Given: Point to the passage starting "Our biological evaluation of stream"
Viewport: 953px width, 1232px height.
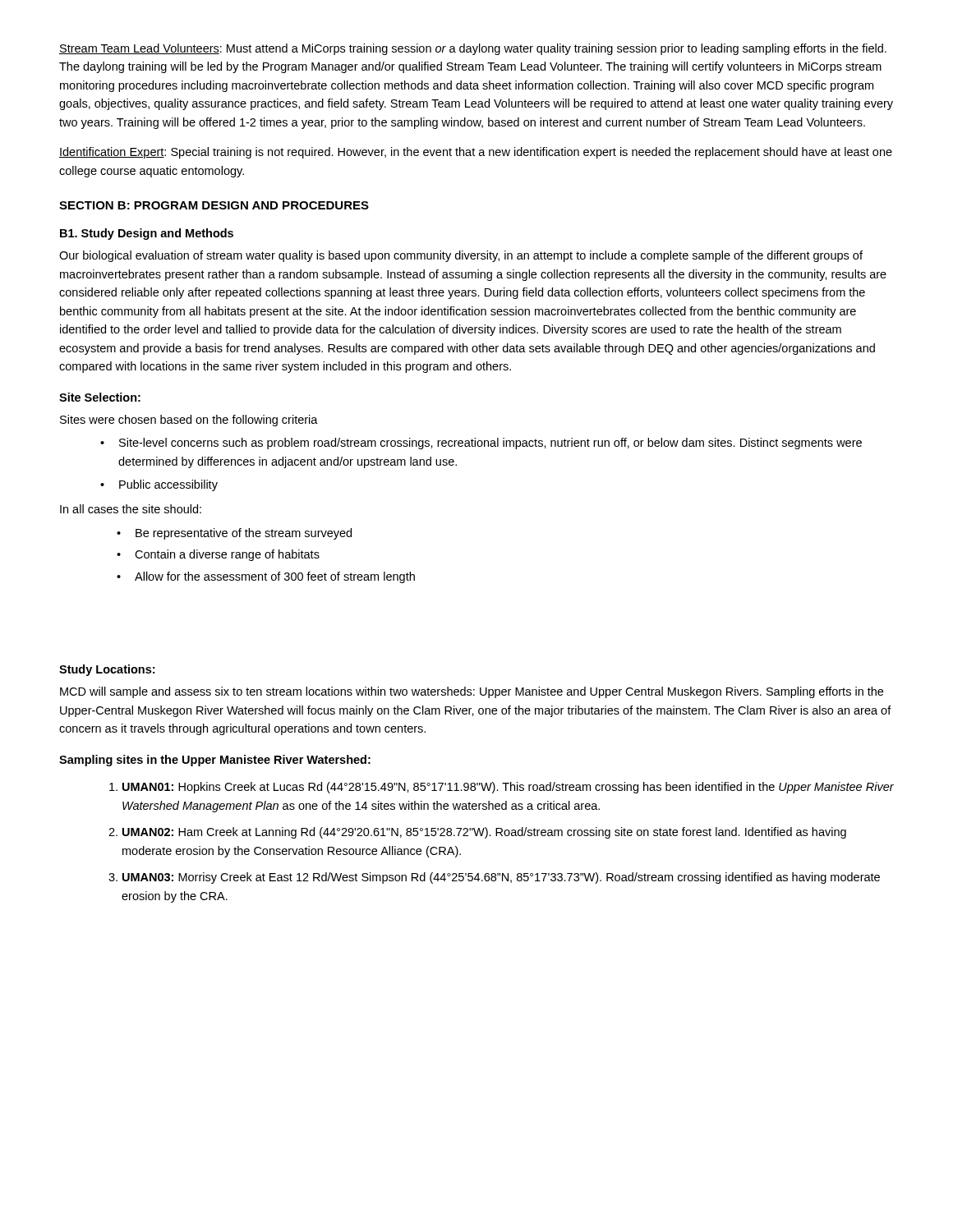Looking at the screenshot, I should point(473,311).
